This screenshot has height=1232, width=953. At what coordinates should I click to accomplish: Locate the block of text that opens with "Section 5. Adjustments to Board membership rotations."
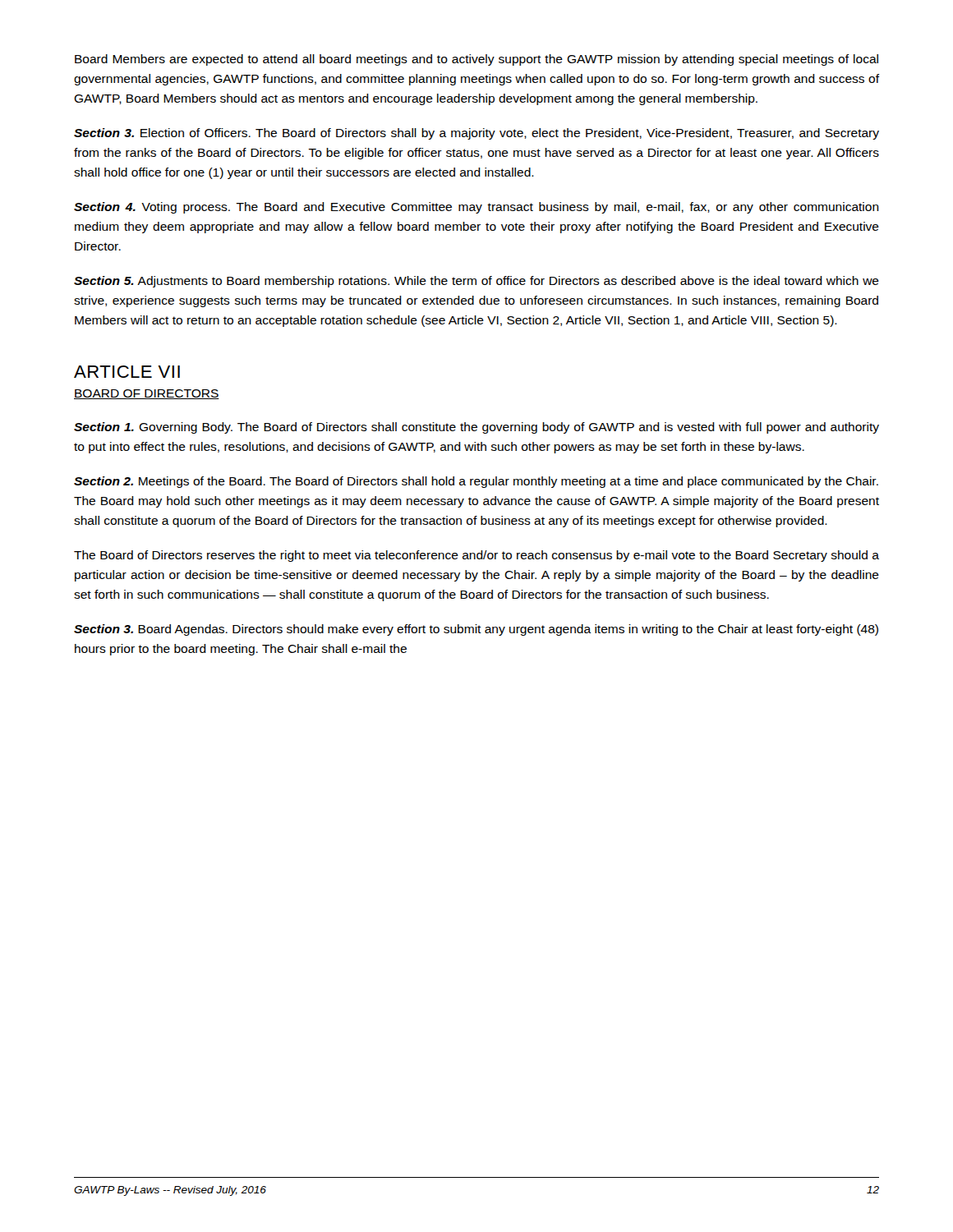coord(476,300)
